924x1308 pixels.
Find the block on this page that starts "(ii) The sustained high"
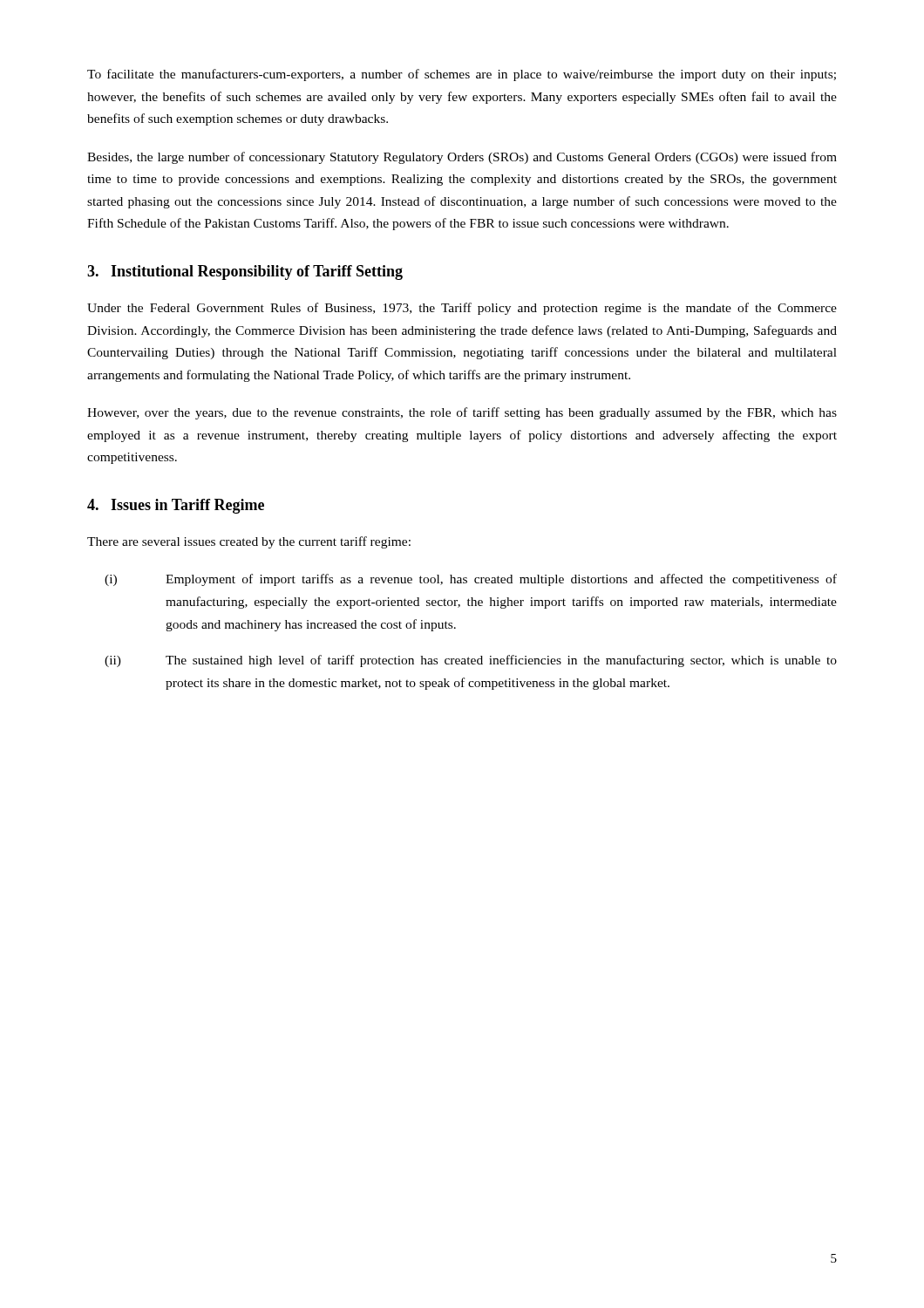pos(462,671)
